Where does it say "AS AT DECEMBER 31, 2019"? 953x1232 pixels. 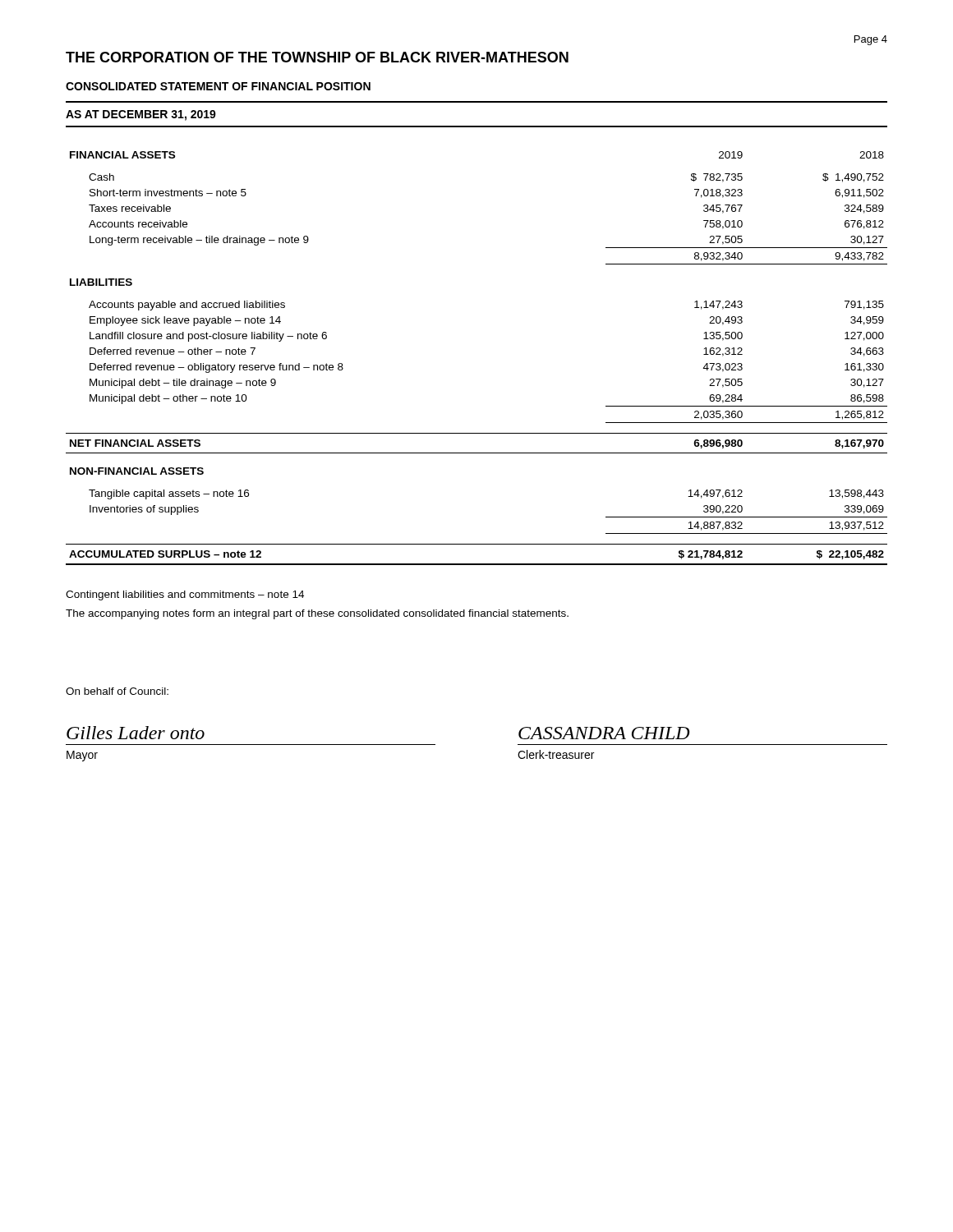click(141, 114)
